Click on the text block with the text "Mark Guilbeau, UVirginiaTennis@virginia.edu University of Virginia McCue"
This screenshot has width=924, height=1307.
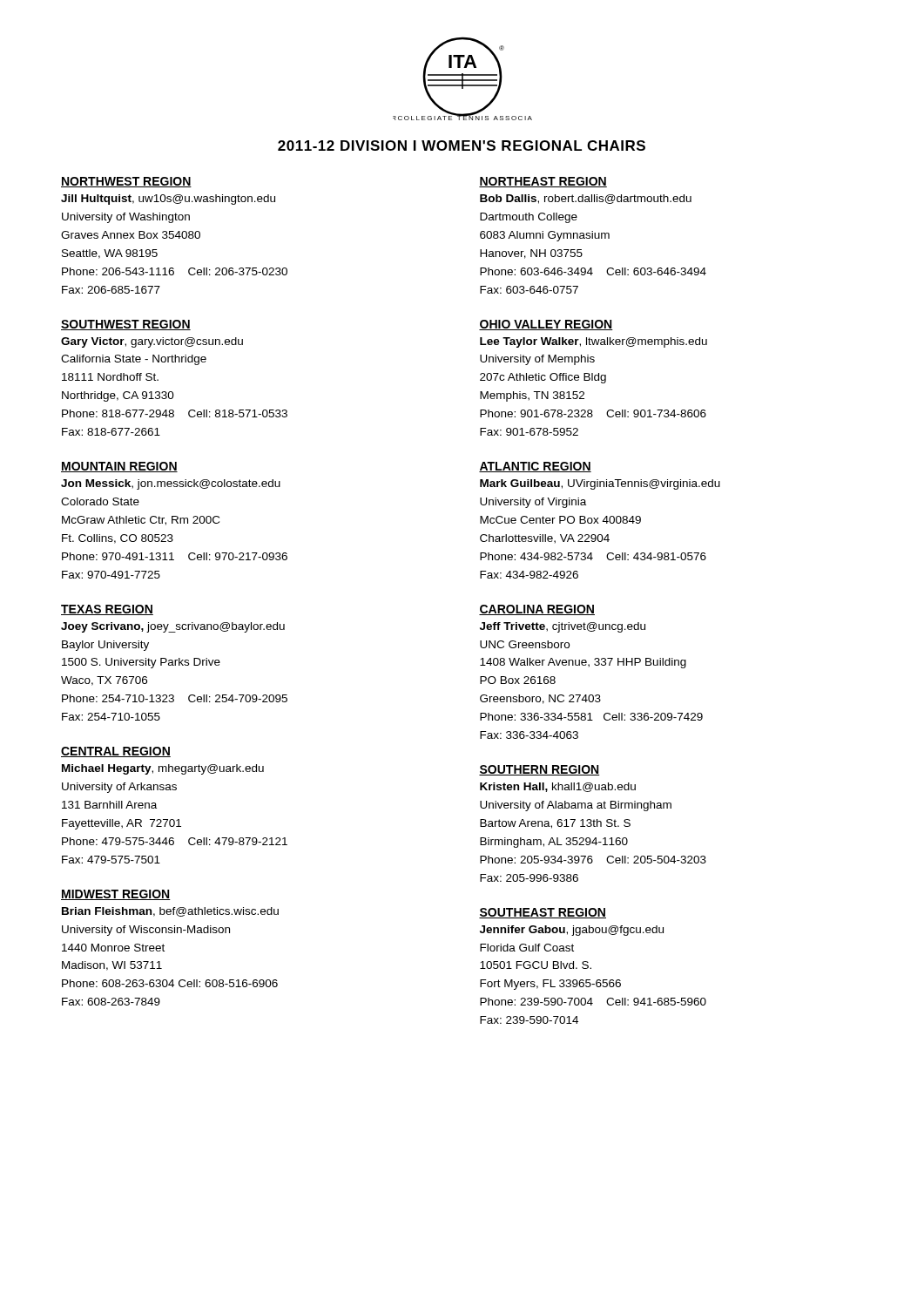600,529
